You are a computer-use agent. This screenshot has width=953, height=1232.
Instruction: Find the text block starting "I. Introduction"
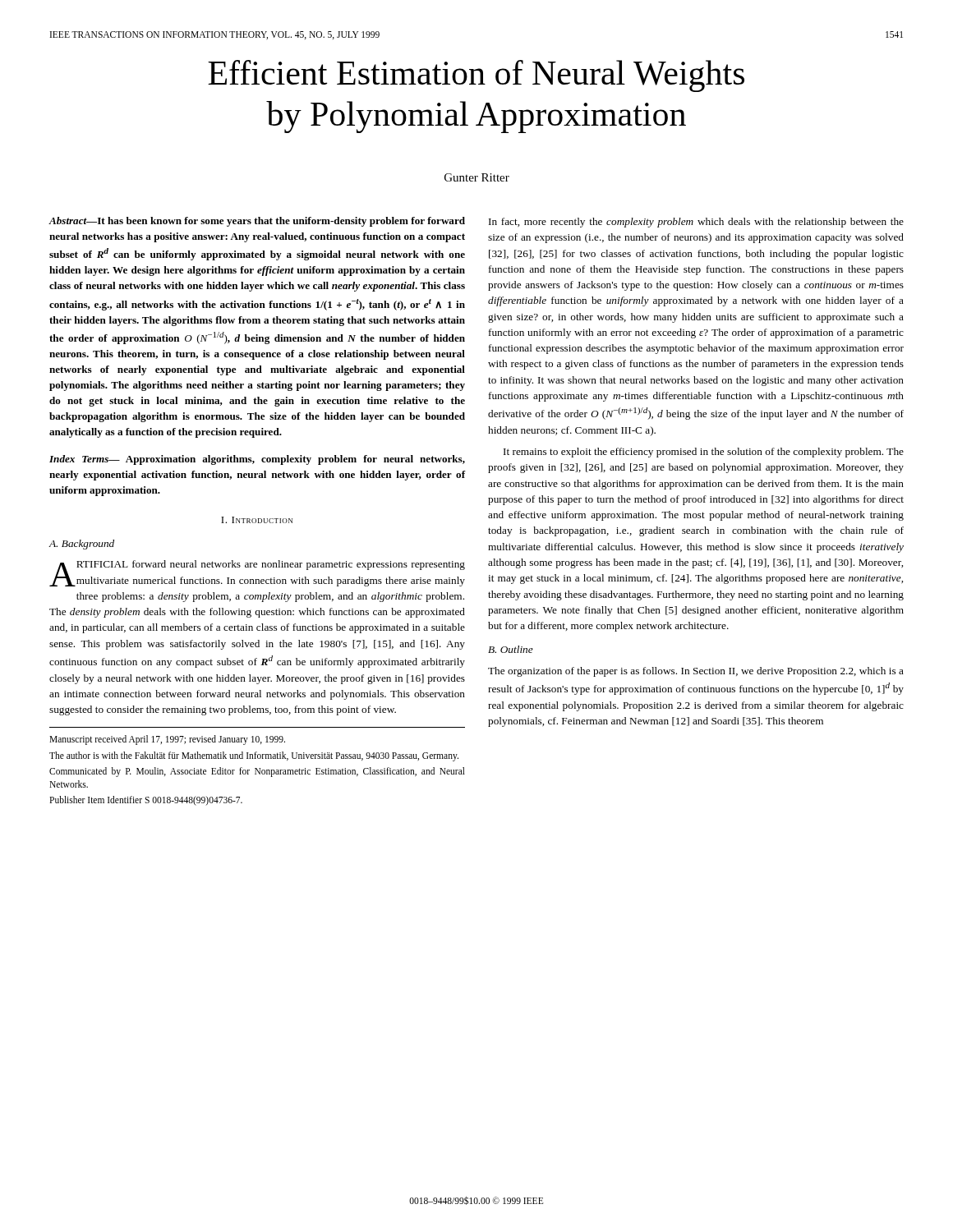pyautogui.click(x=257, y=519)
